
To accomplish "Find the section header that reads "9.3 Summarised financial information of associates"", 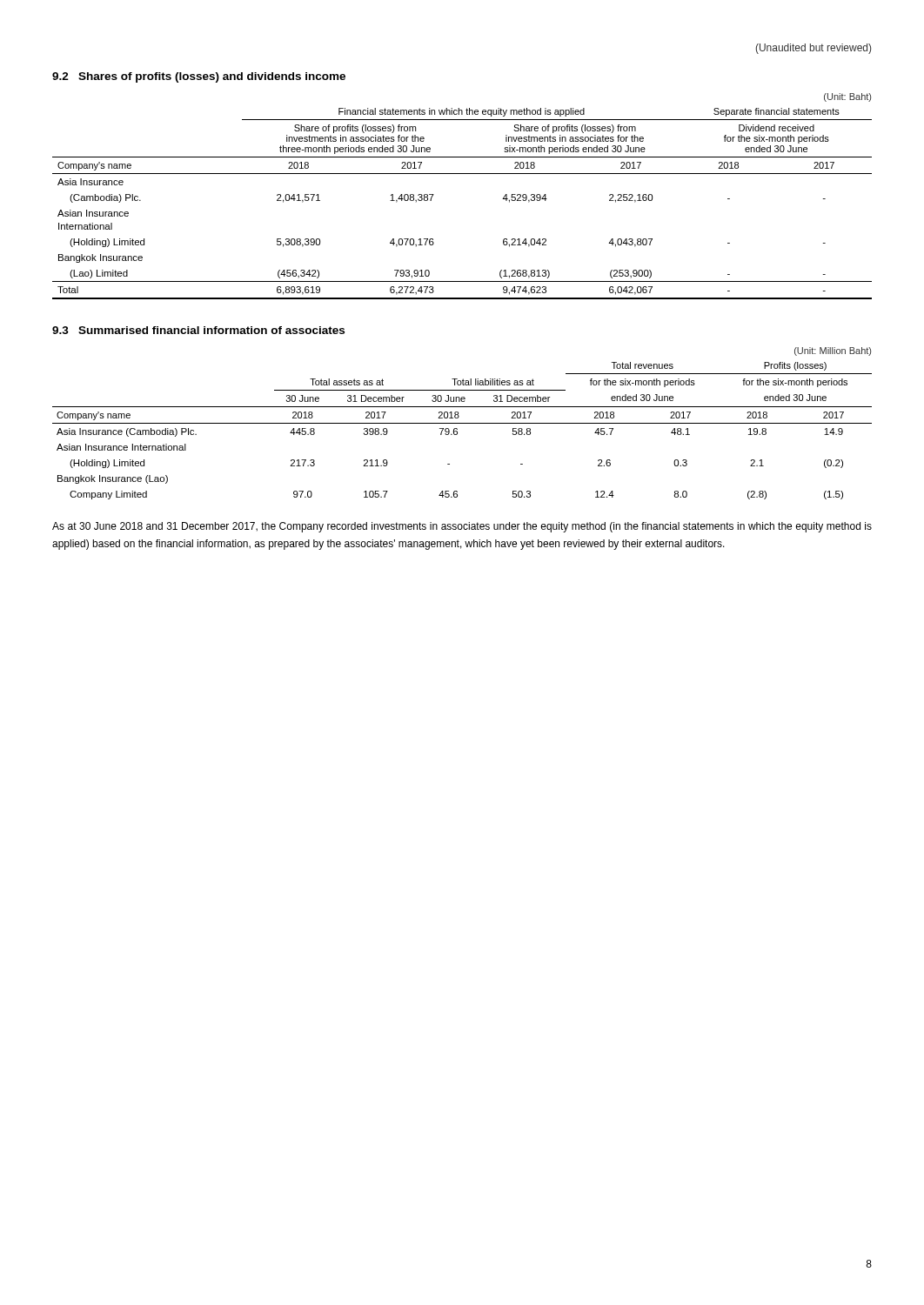I will click(199, 330).
